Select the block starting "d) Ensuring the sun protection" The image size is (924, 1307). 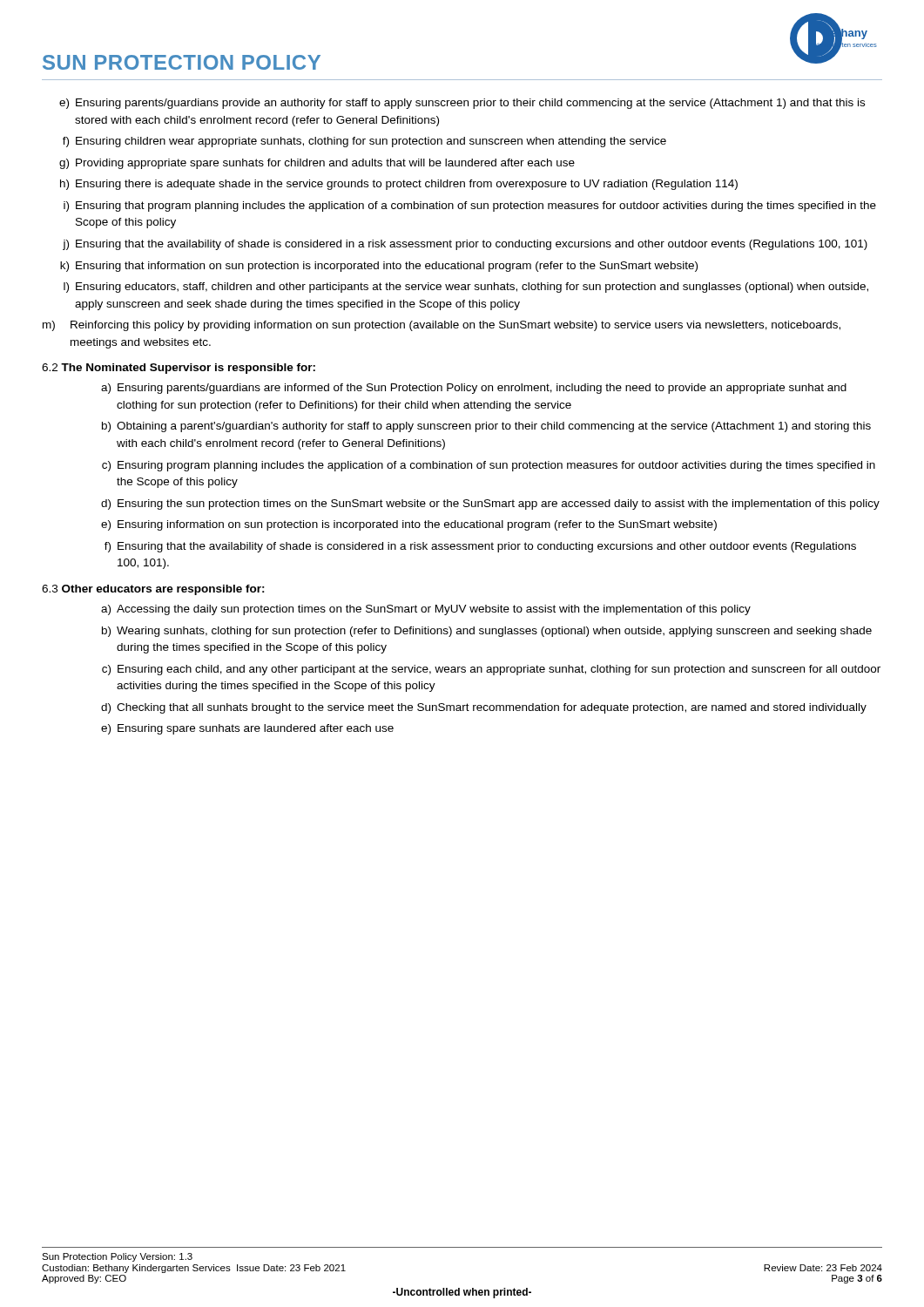(483, 503)
